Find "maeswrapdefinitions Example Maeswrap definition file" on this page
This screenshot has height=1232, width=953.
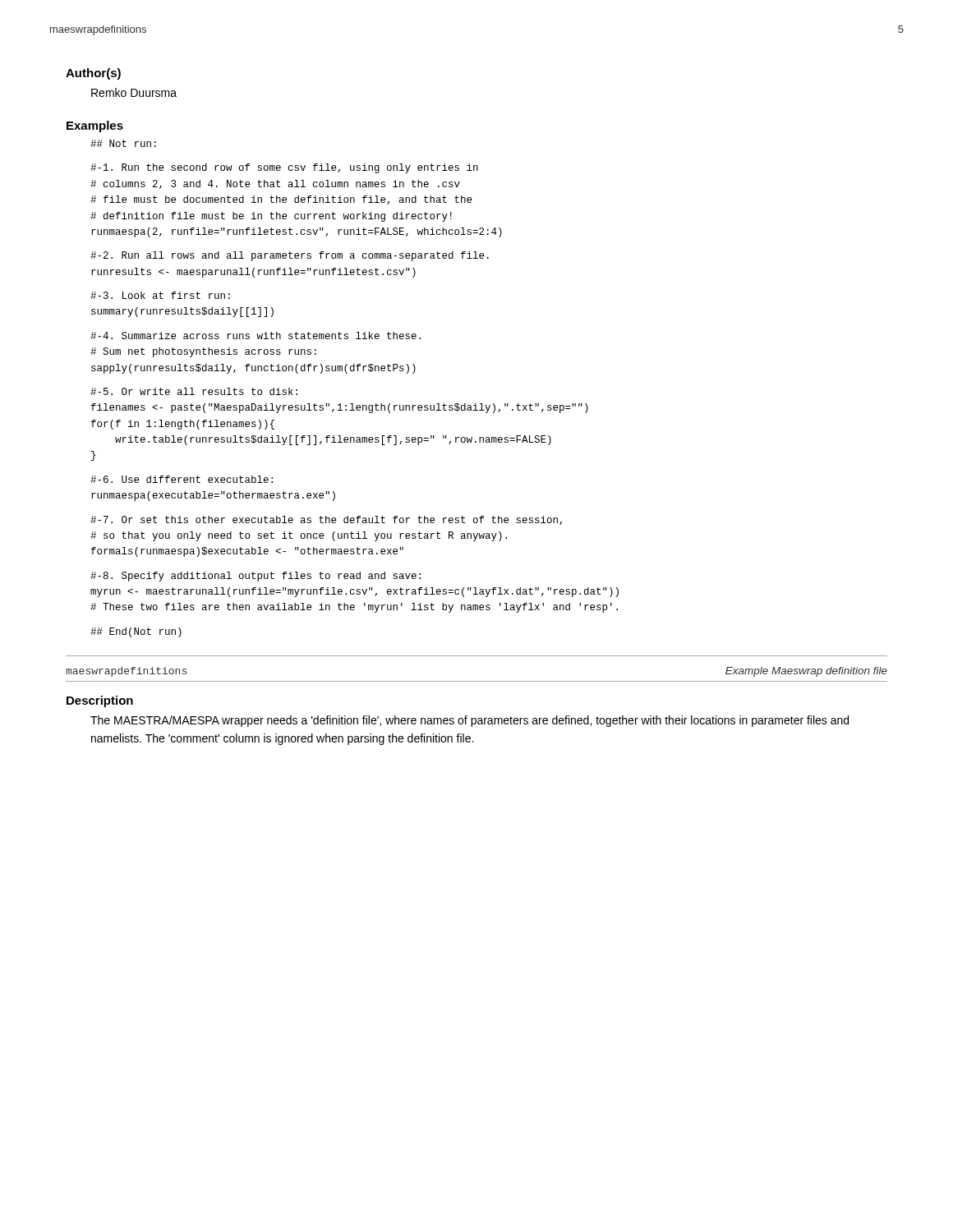[476, 671]
